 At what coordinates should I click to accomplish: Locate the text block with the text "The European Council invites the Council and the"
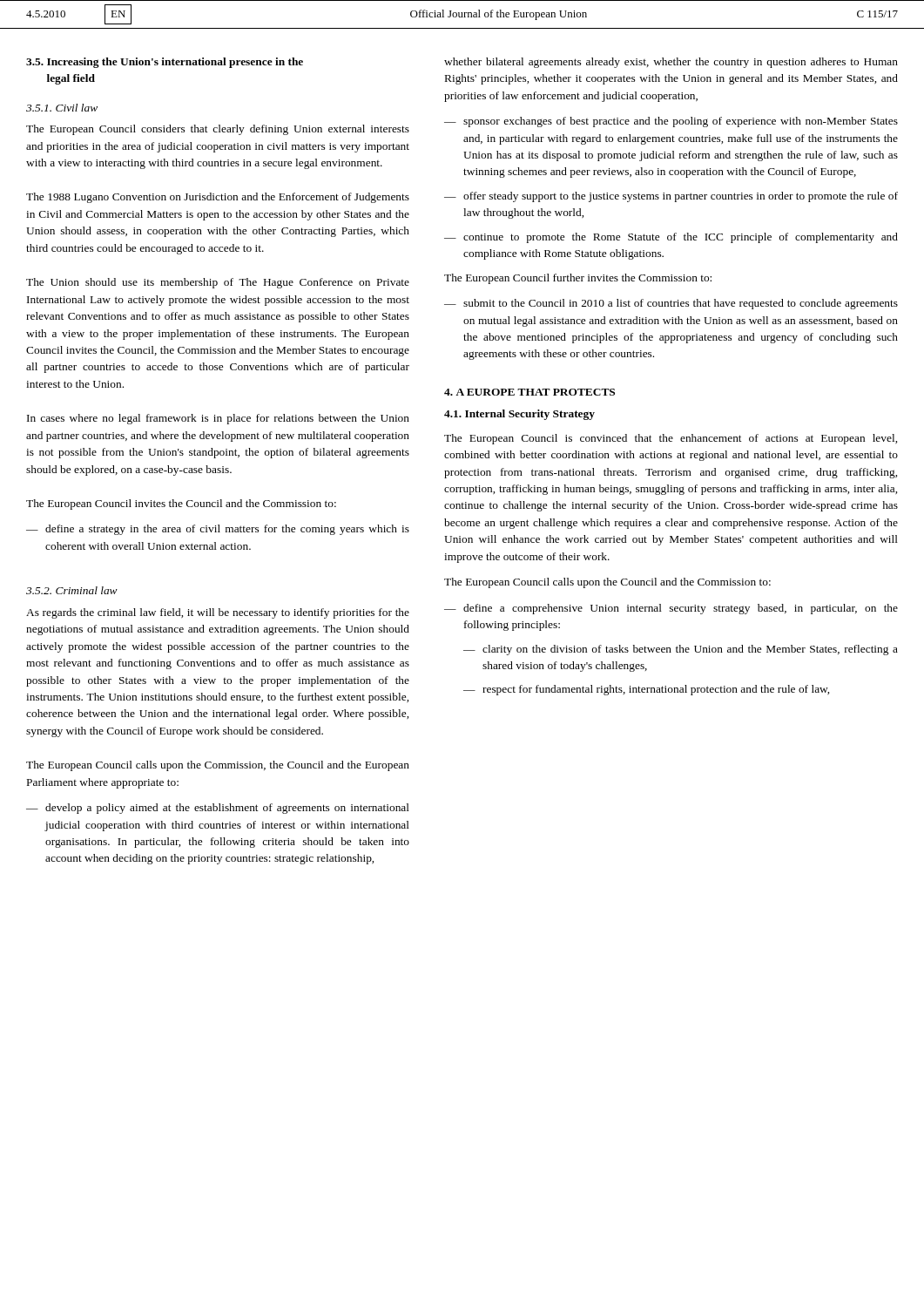point(181,503)
